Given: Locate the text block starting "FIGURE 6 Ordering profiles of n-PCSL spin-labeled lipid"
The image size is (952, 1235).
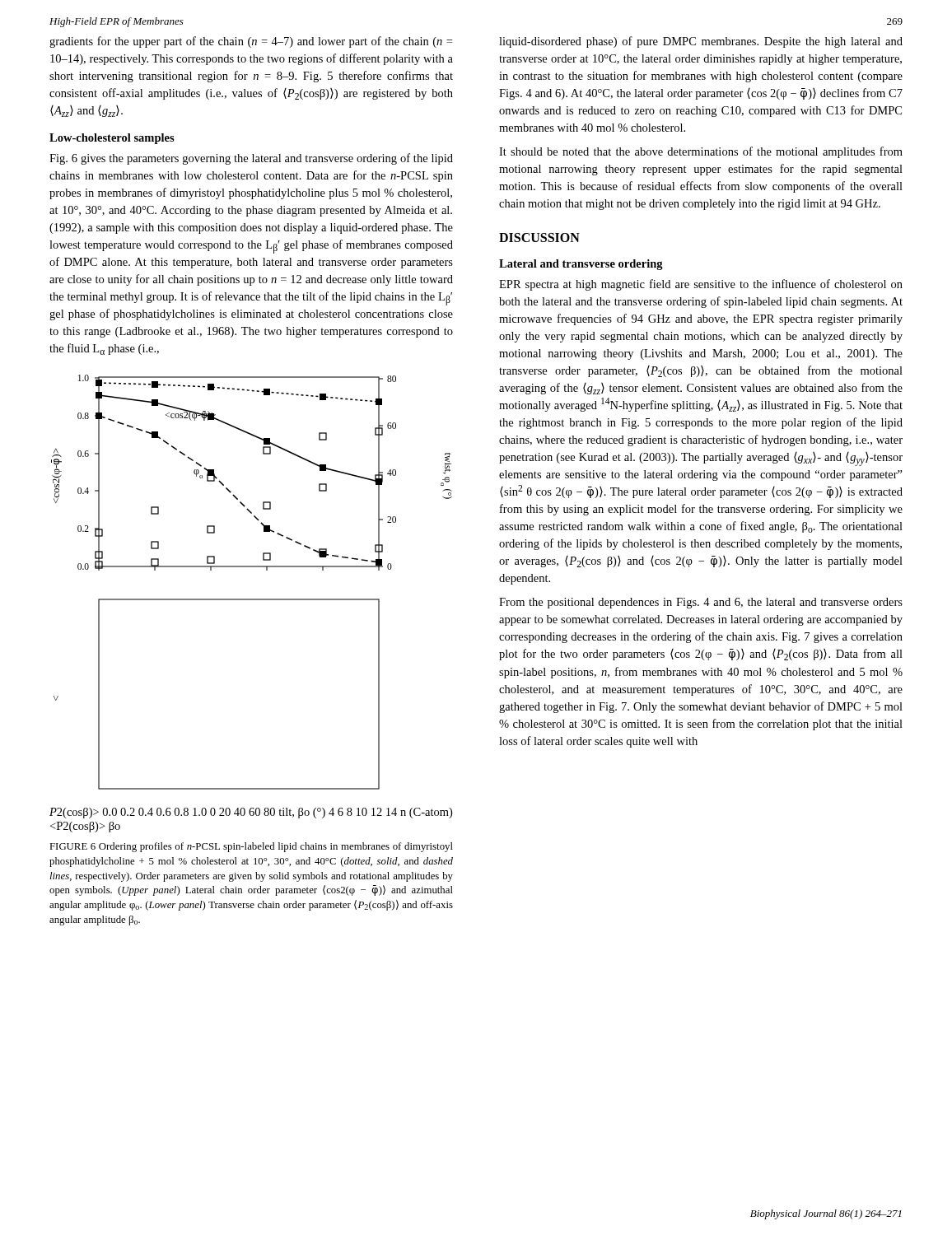Looking at the screenshot, I should click(251, 884).
